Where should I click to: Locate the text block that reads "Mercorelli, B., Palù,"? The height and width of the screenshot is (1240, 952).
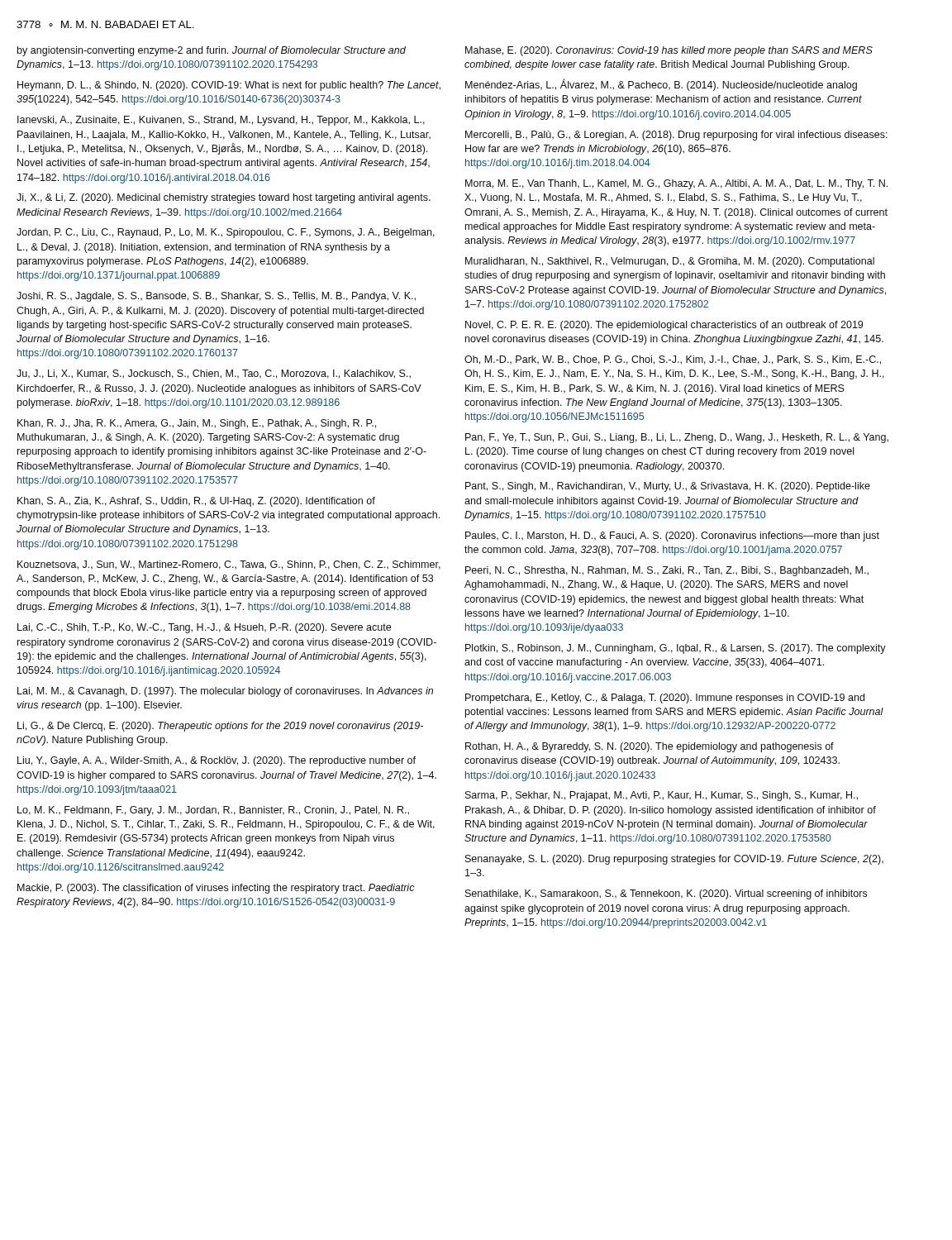click(x=676, y=149)
